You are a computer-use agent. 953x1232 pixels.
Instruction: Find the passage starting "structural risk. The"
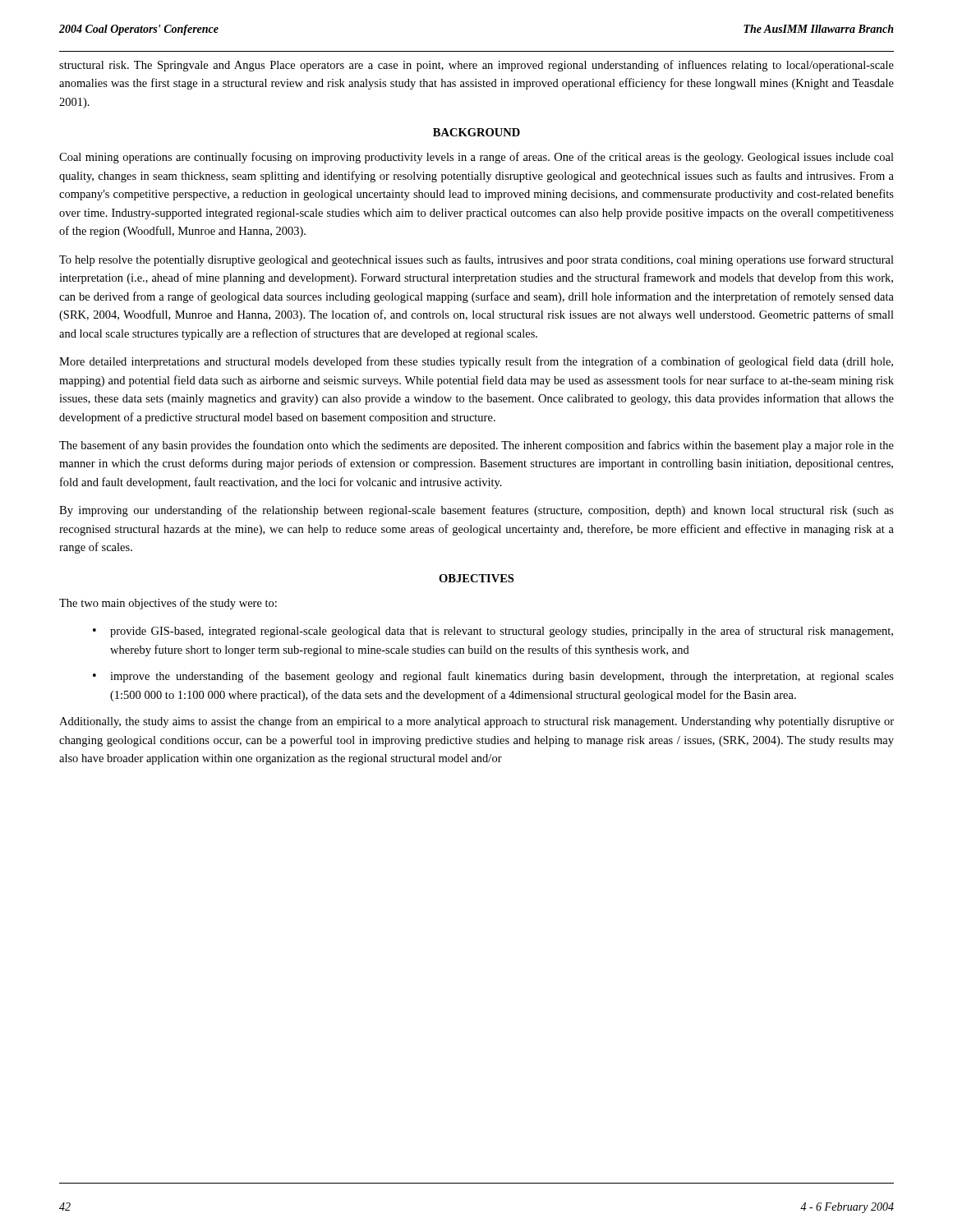point(476,83)
